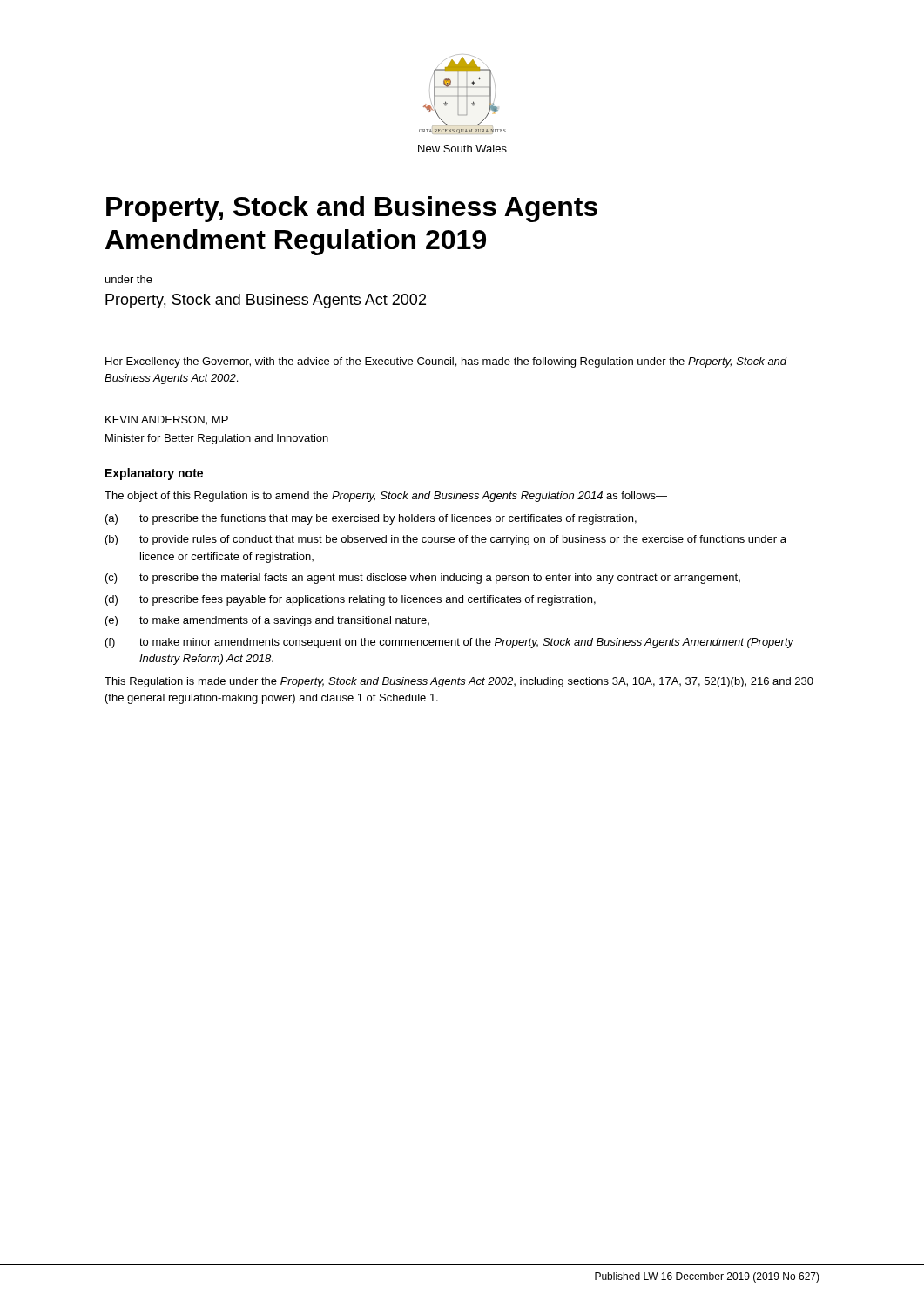Point to the block beginning "(c) to prescribe the material"
924x1307 pixels.
pyautogui.click(x=462, y=578)
